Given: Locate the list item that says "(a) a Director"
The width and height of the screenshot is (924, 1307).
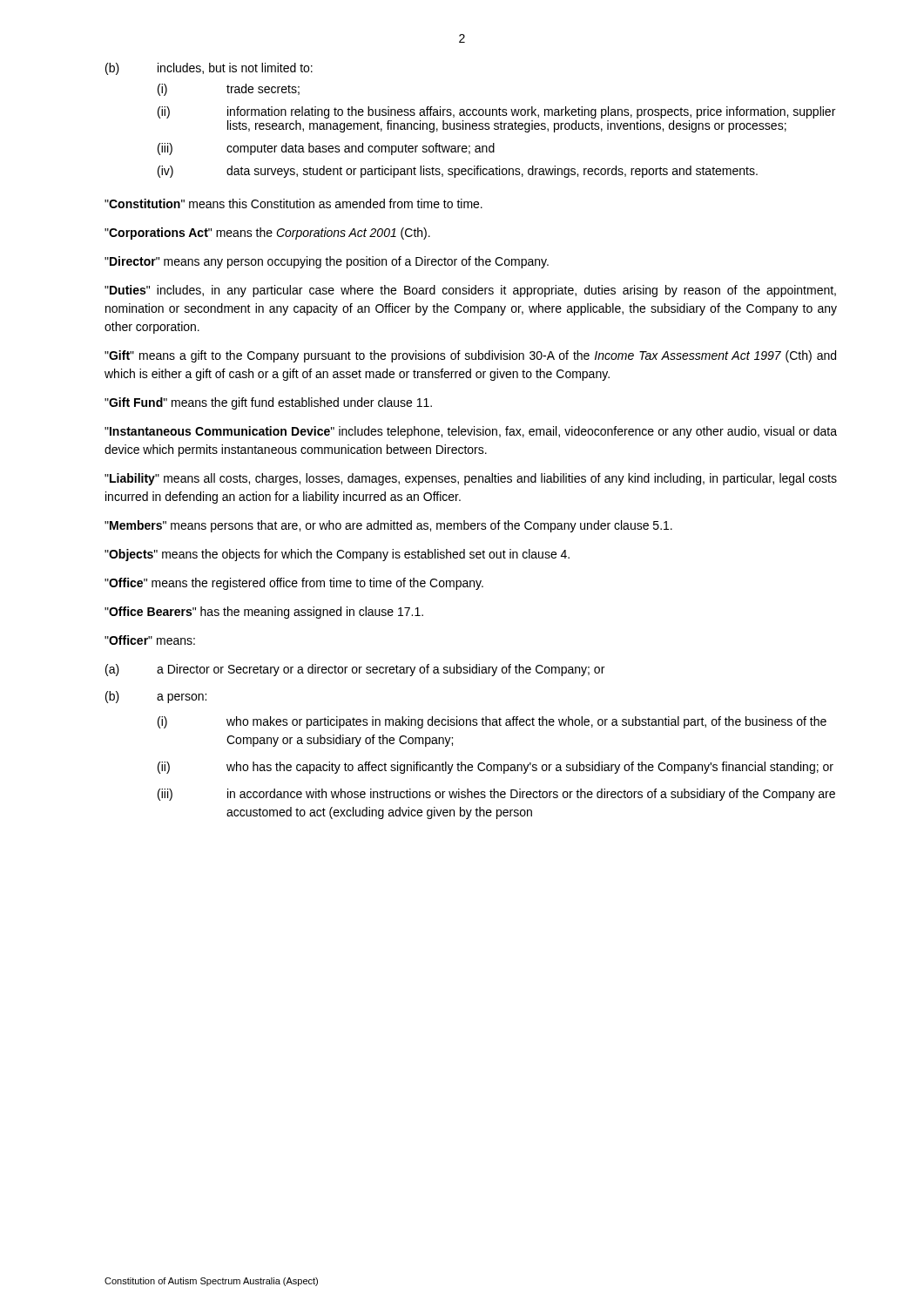Looking at the screenshot, I should pos(355,670).
